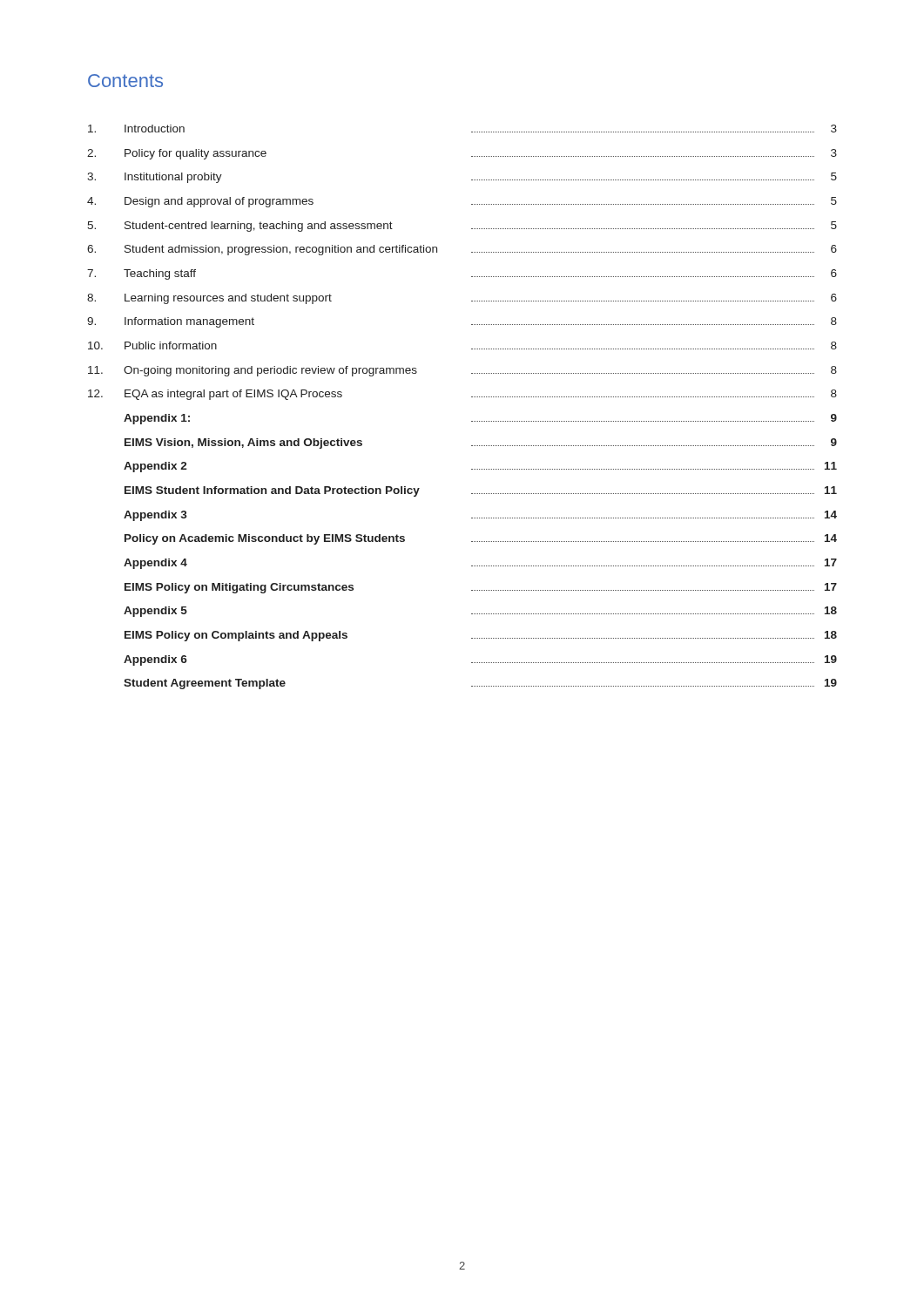Find the region starting "Appendix 4 17"
Viewport: 924px width, 1307px height.
tap(480, 563)
